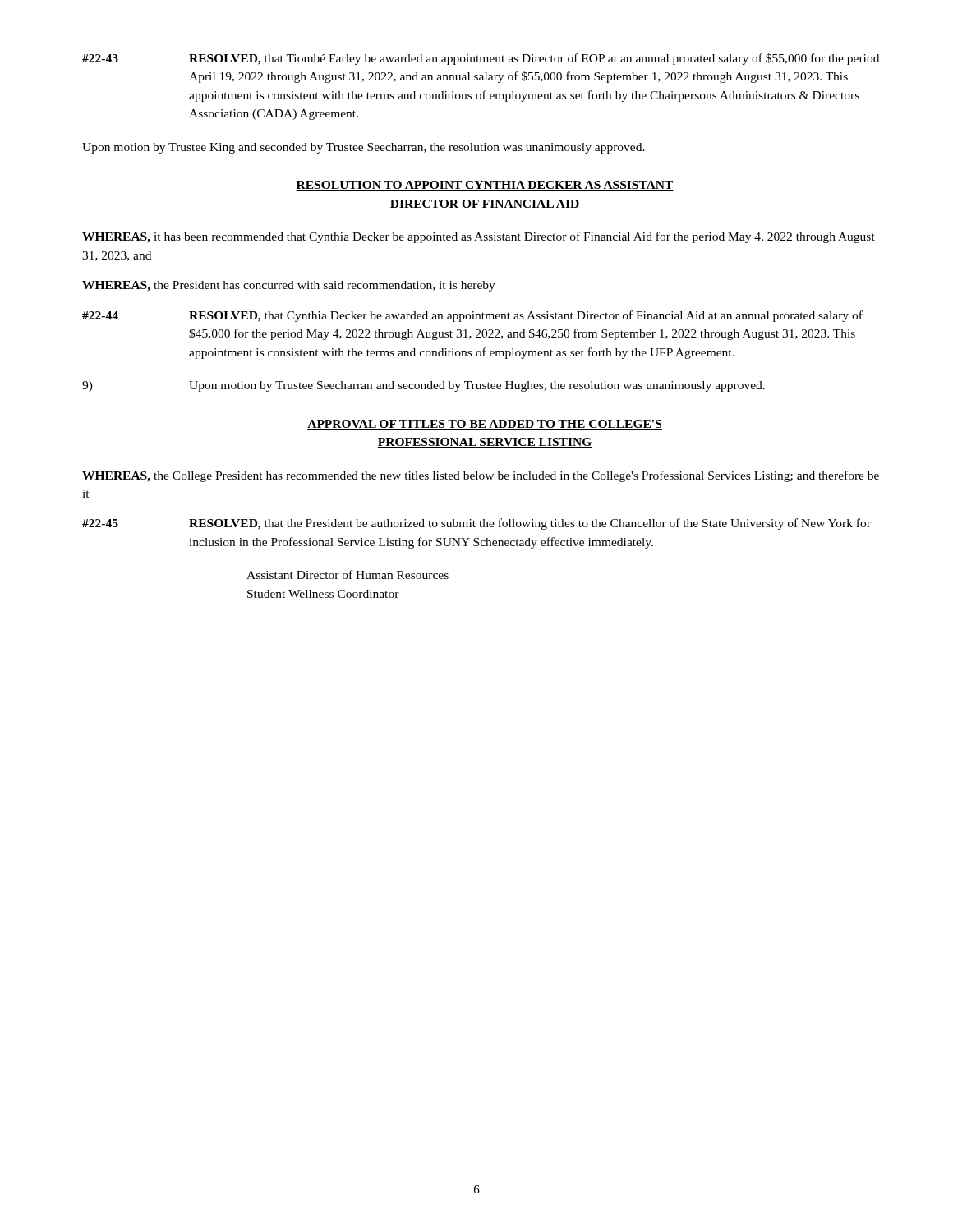
Task: Point to the block beginning "#22-44 RESOLVED, that"
Action: pyautogui.click(x=485, y=334)
